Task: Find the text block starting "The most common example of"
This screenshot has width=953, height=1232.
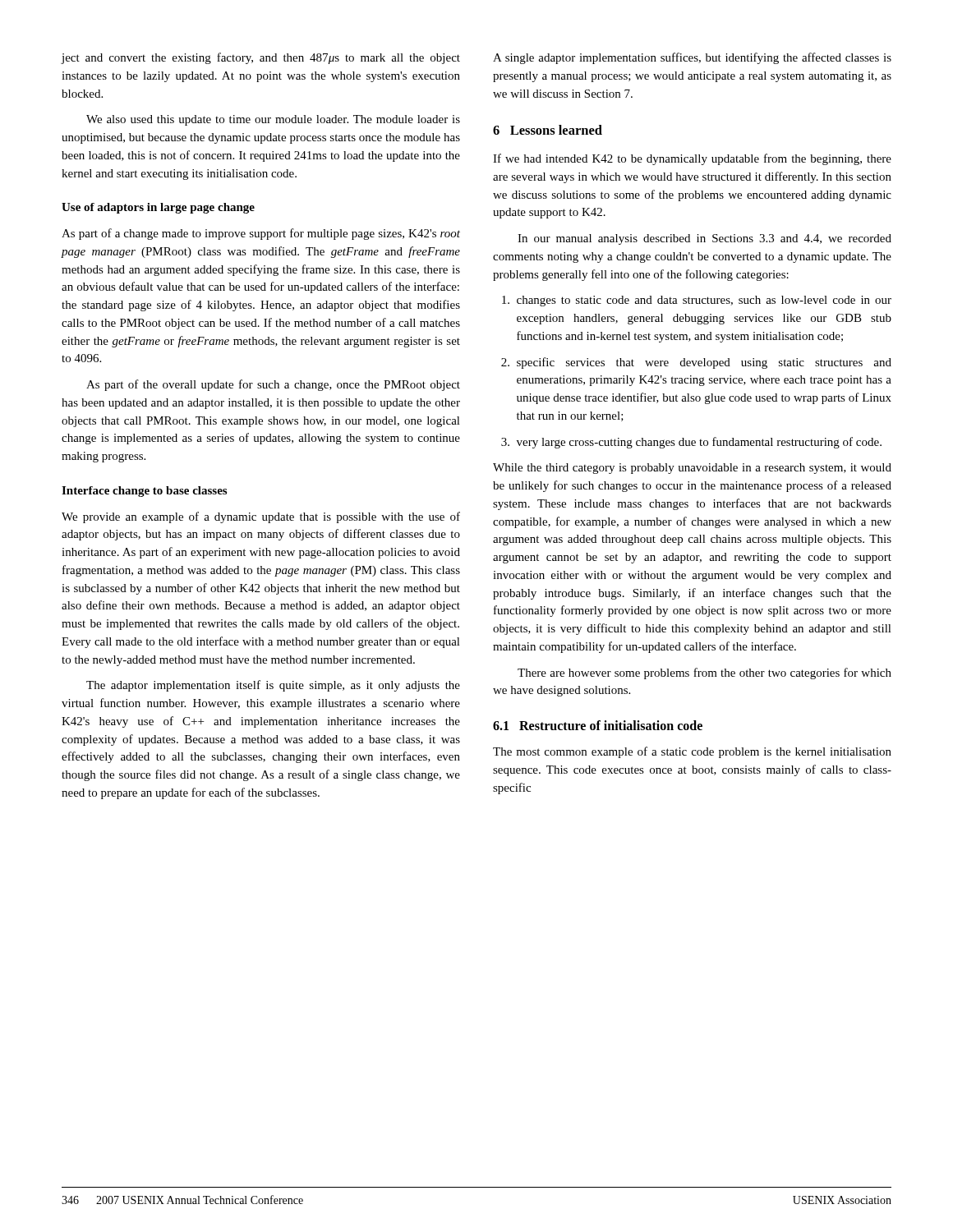Action: 692,770
